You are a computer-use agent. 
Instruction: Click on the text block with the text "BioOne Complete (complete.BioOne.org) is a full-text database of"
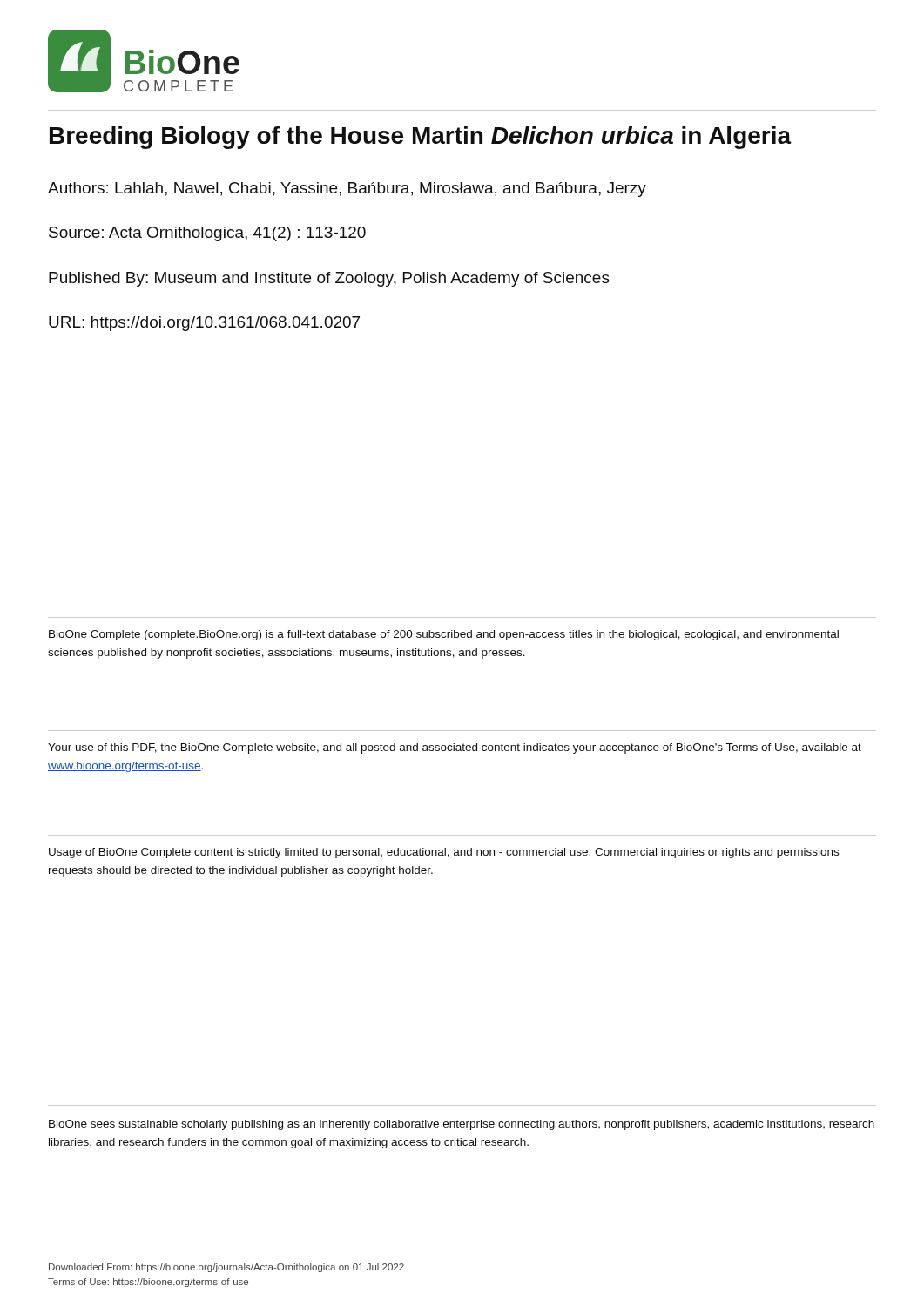click(x=444, y=643)
